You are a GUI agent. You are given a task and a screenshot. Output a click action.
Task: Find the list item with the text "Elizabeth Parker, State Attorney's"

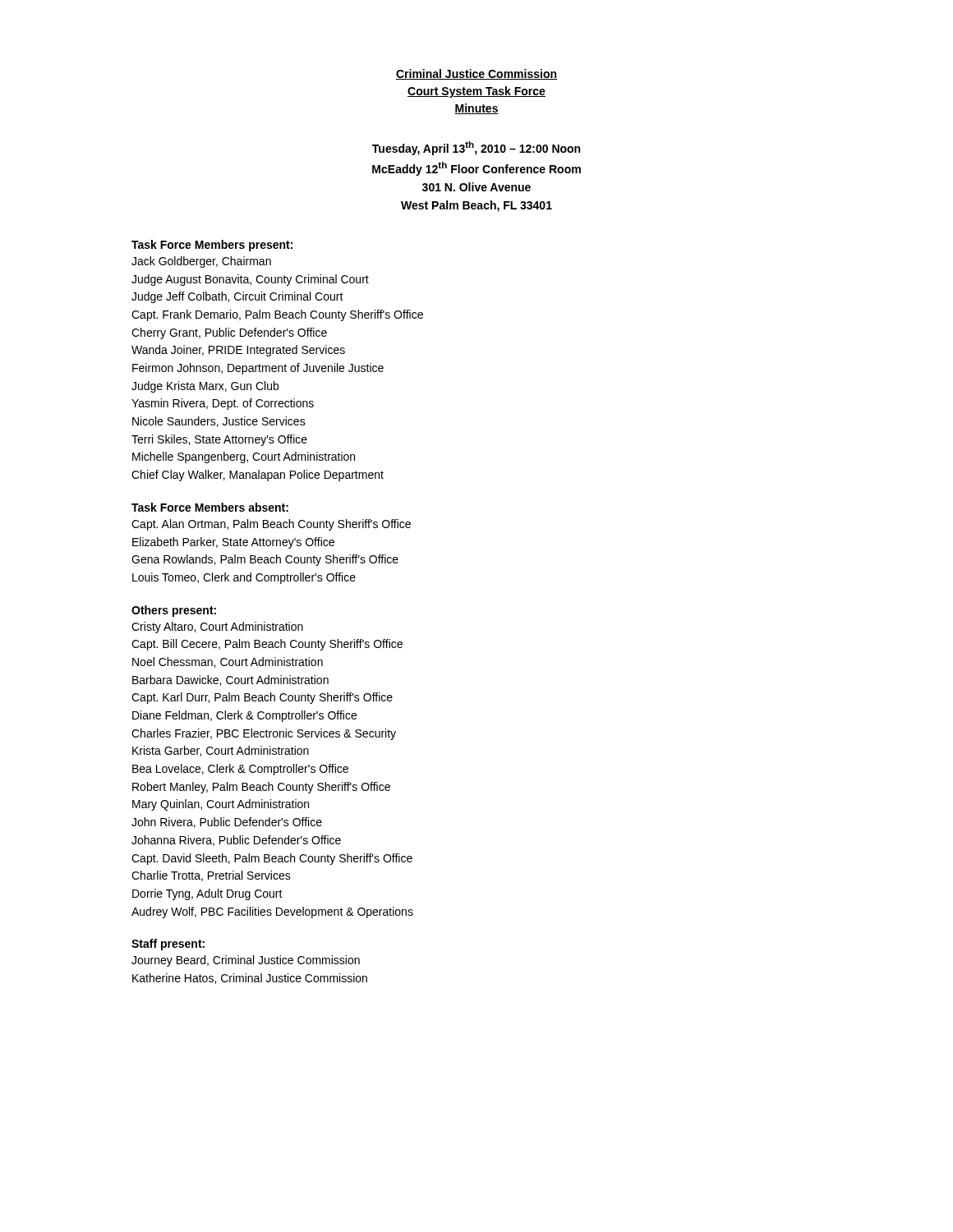point(233,542)
